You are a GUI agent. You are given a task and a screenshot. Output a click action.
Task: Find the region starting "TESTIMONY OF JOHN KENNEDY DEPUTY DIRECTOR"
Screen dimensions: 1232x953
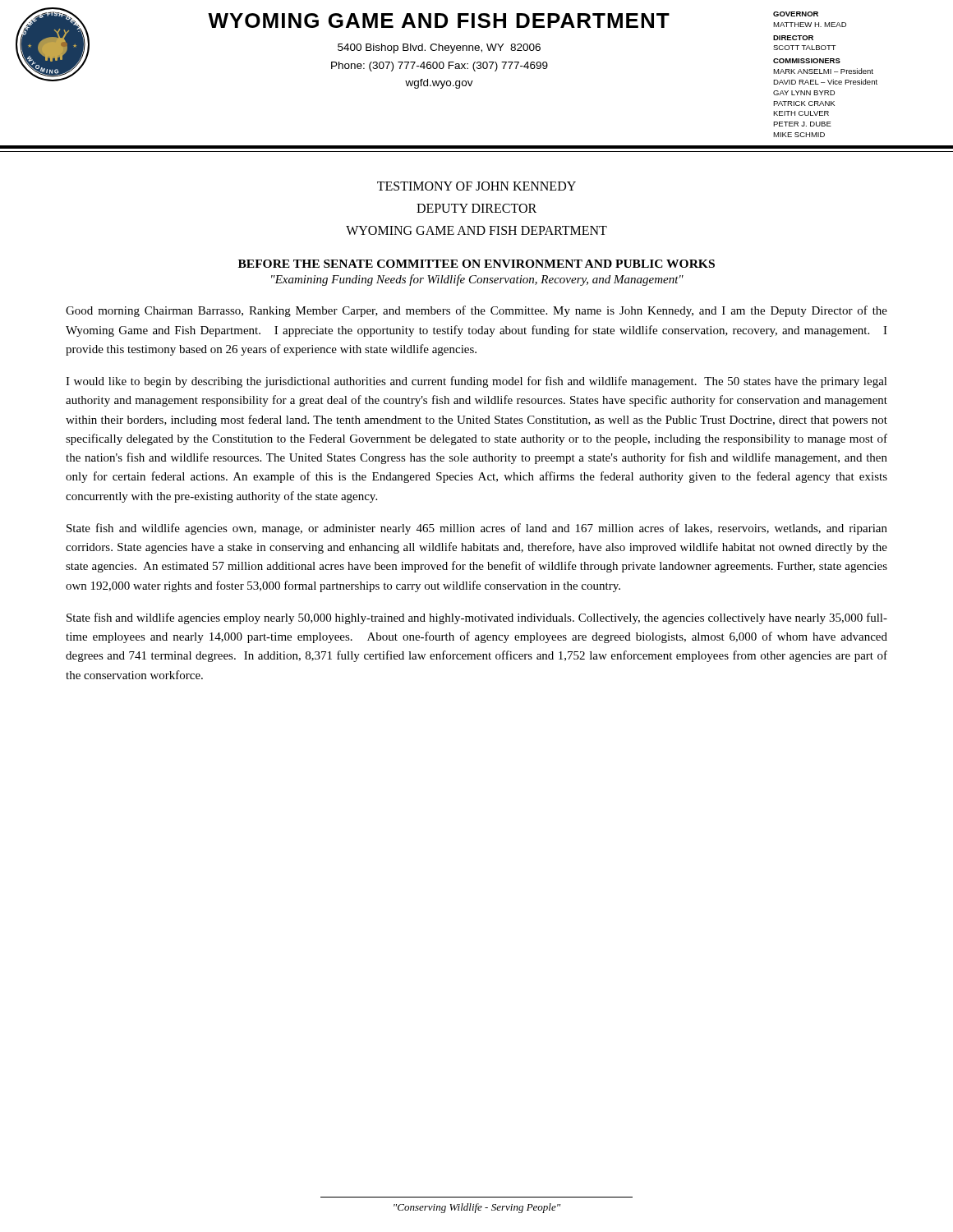tap(476, 208)
